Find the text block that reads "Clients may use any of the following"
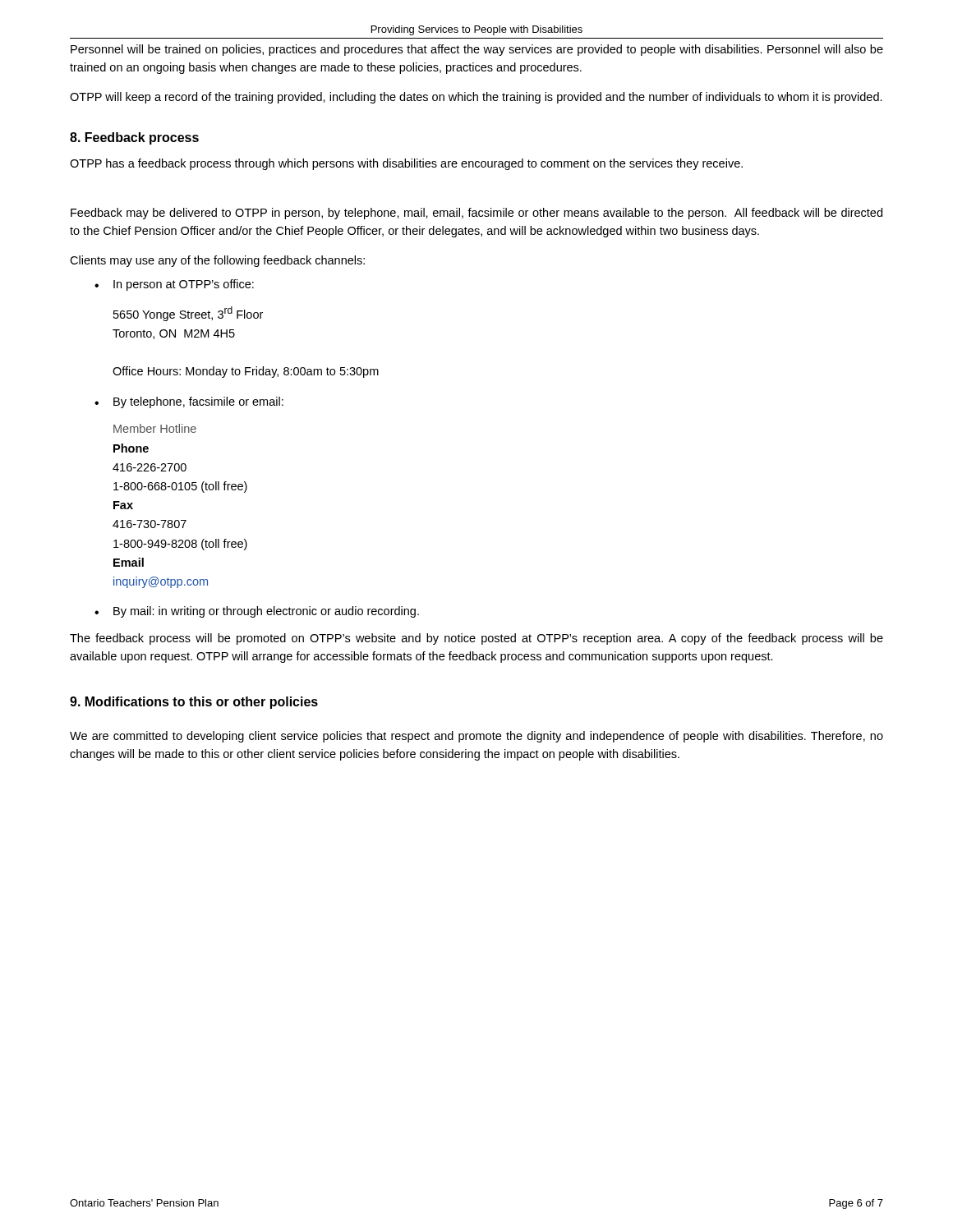 pos(218,260)
